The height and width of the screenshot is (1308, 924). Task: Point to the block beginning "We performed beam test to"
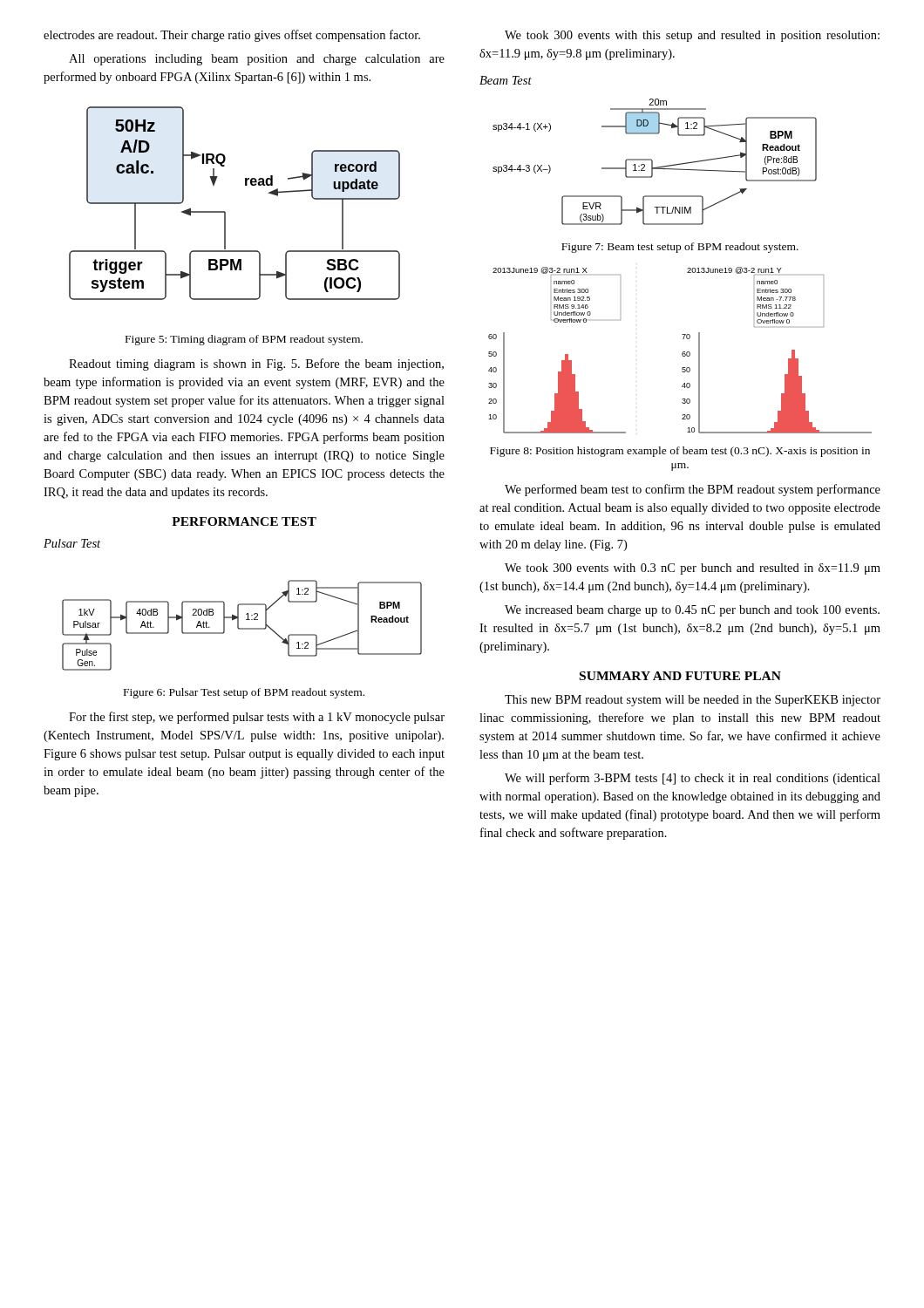[x=680, y=568]
